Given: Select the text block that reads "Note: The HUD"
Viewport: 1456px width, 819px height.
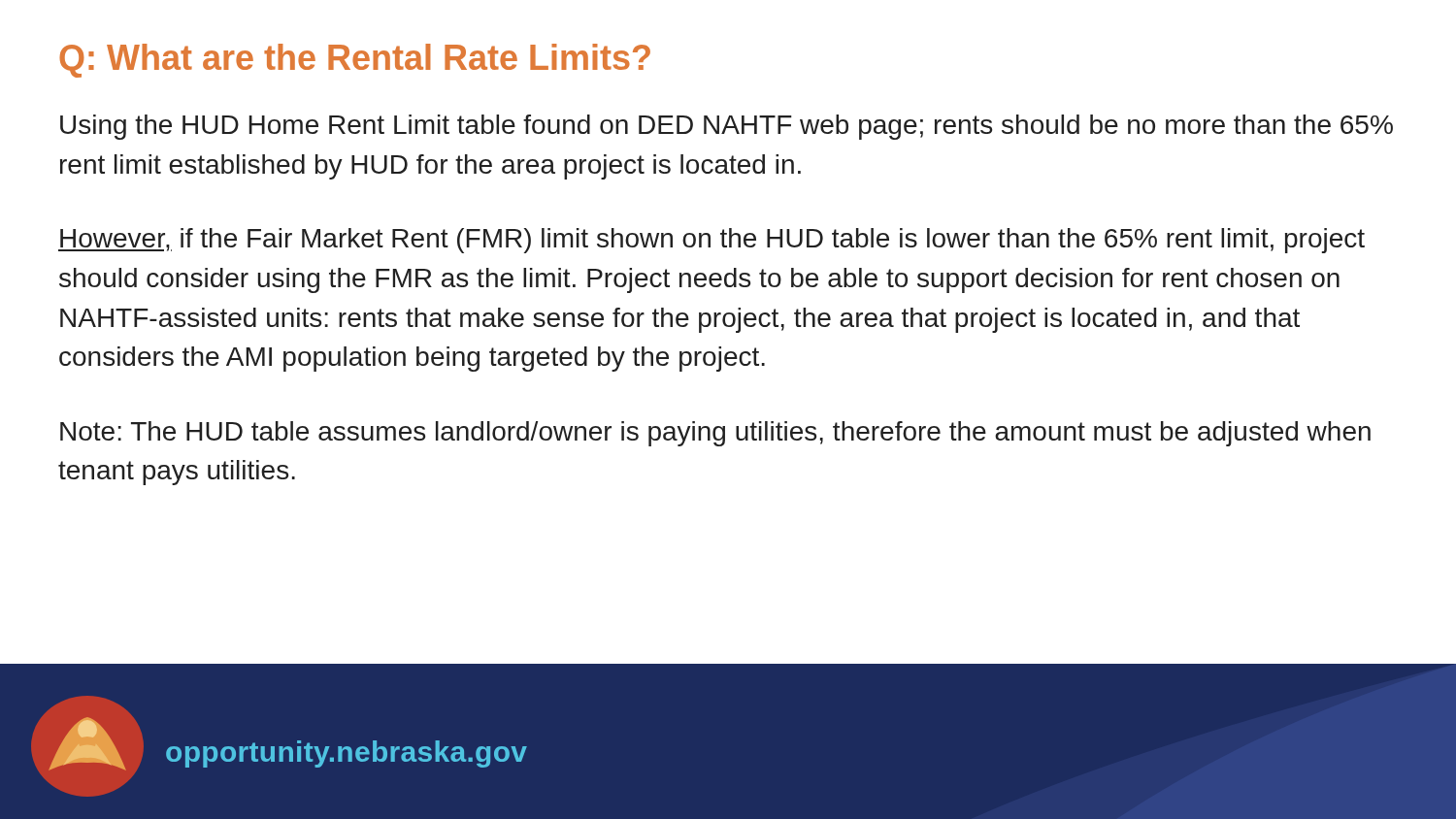Looking at the screenshot, I should (x=728, y=452).
